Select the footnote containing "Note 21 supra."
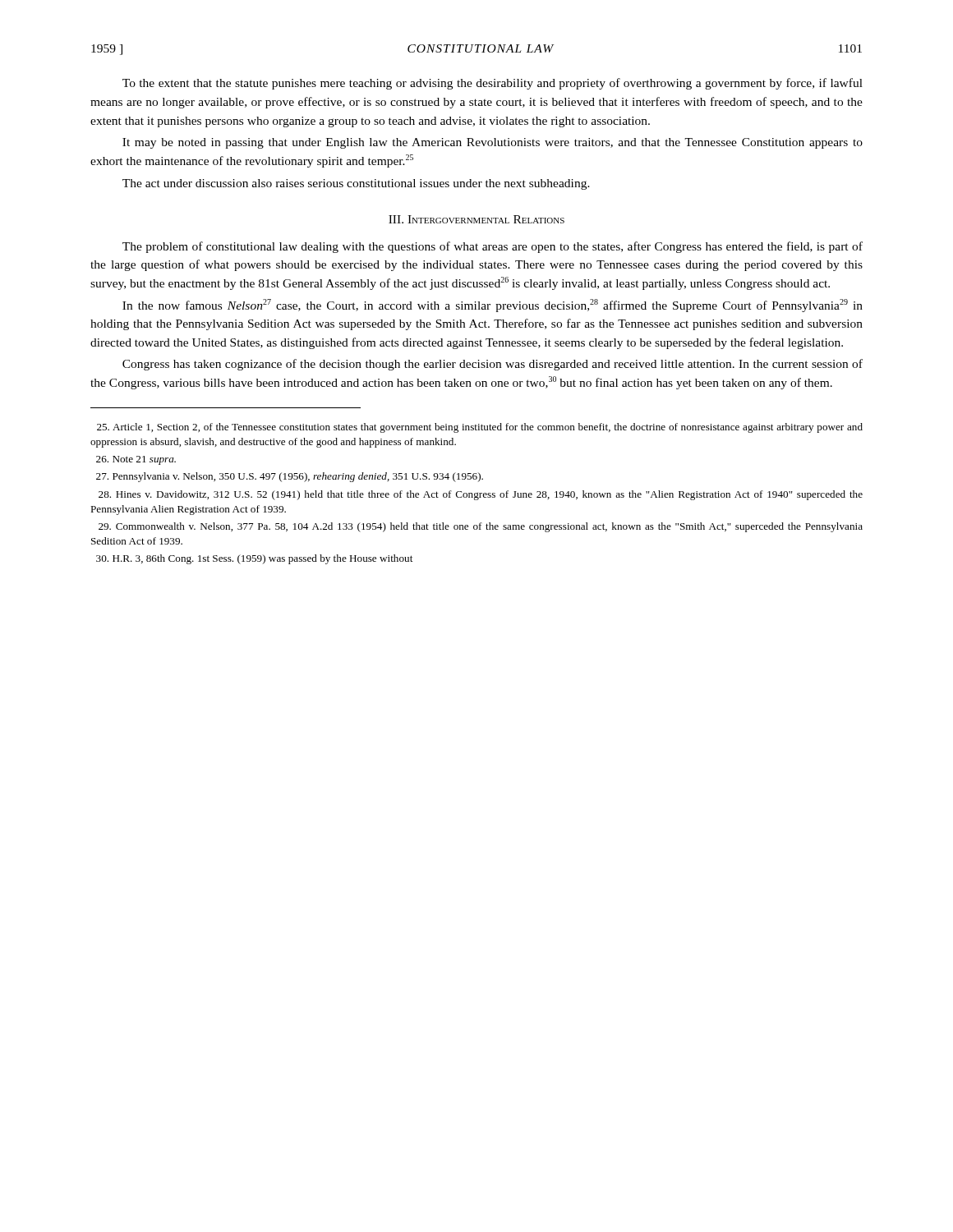This screenshot has height=1232, width=953. (x=136, y=460)
